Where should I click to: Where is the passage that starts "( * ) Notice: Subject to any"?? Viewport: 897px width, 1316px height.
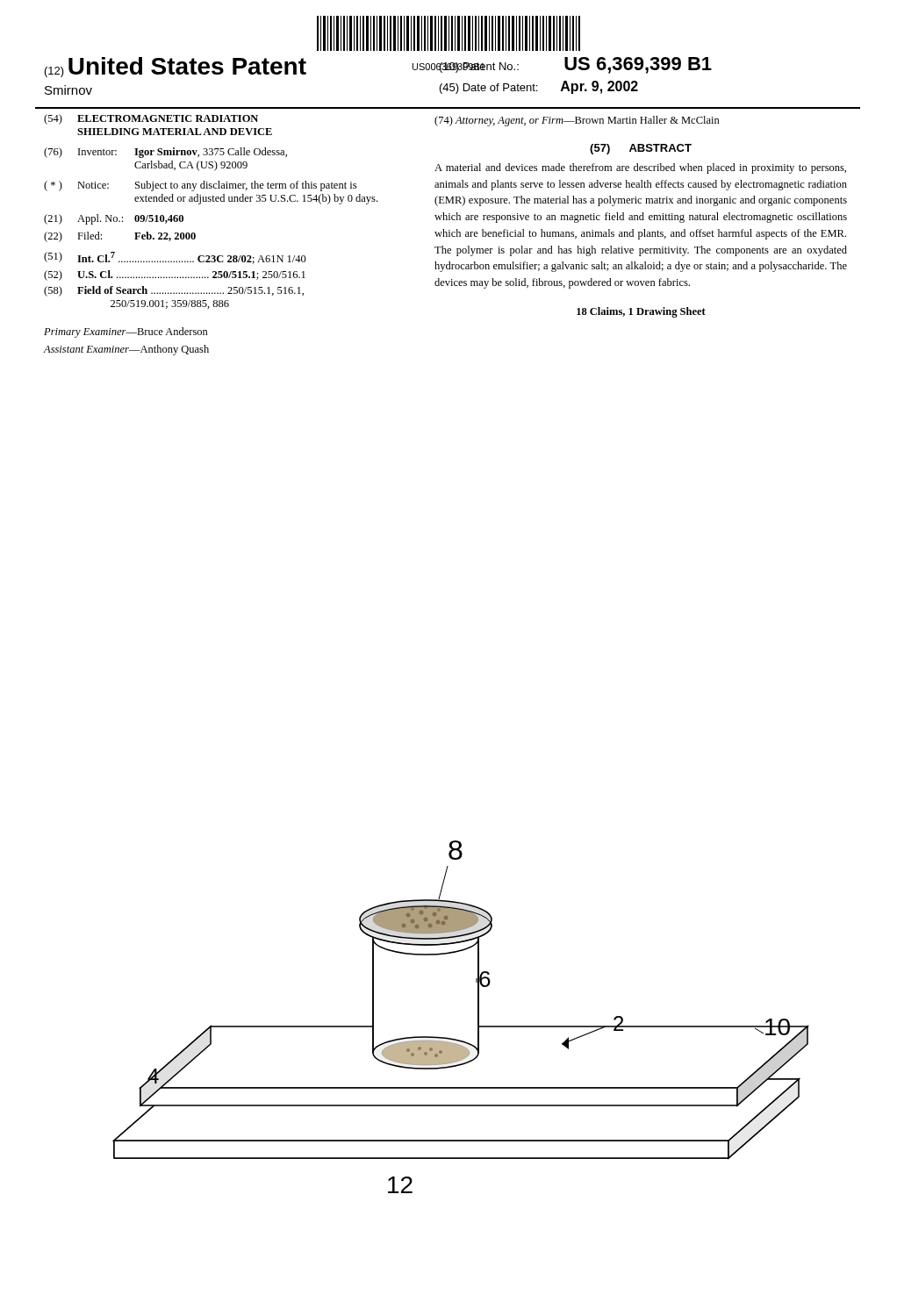219,192
